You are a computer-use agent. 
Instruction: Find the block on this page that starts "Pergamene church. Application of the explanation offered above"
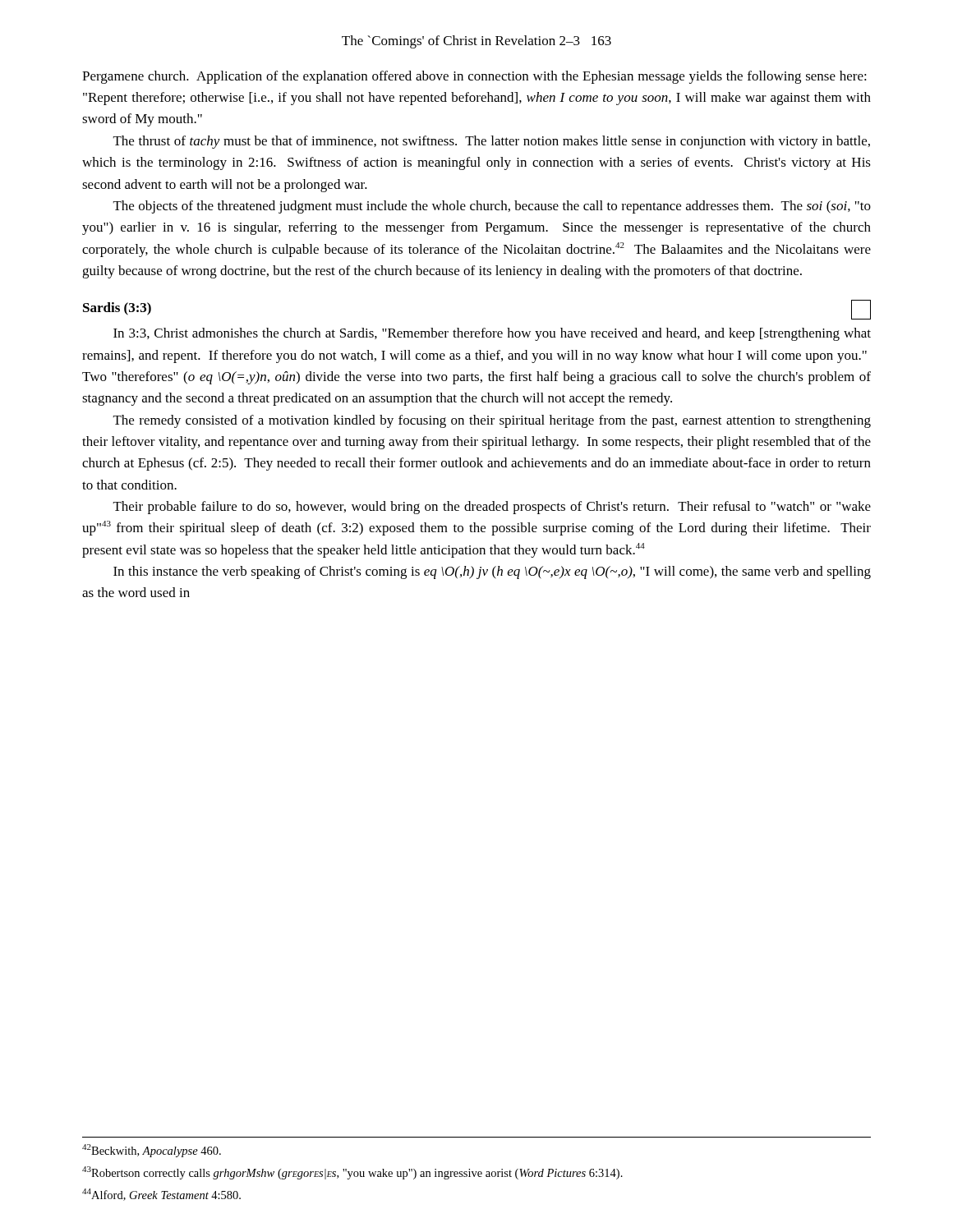476,98
